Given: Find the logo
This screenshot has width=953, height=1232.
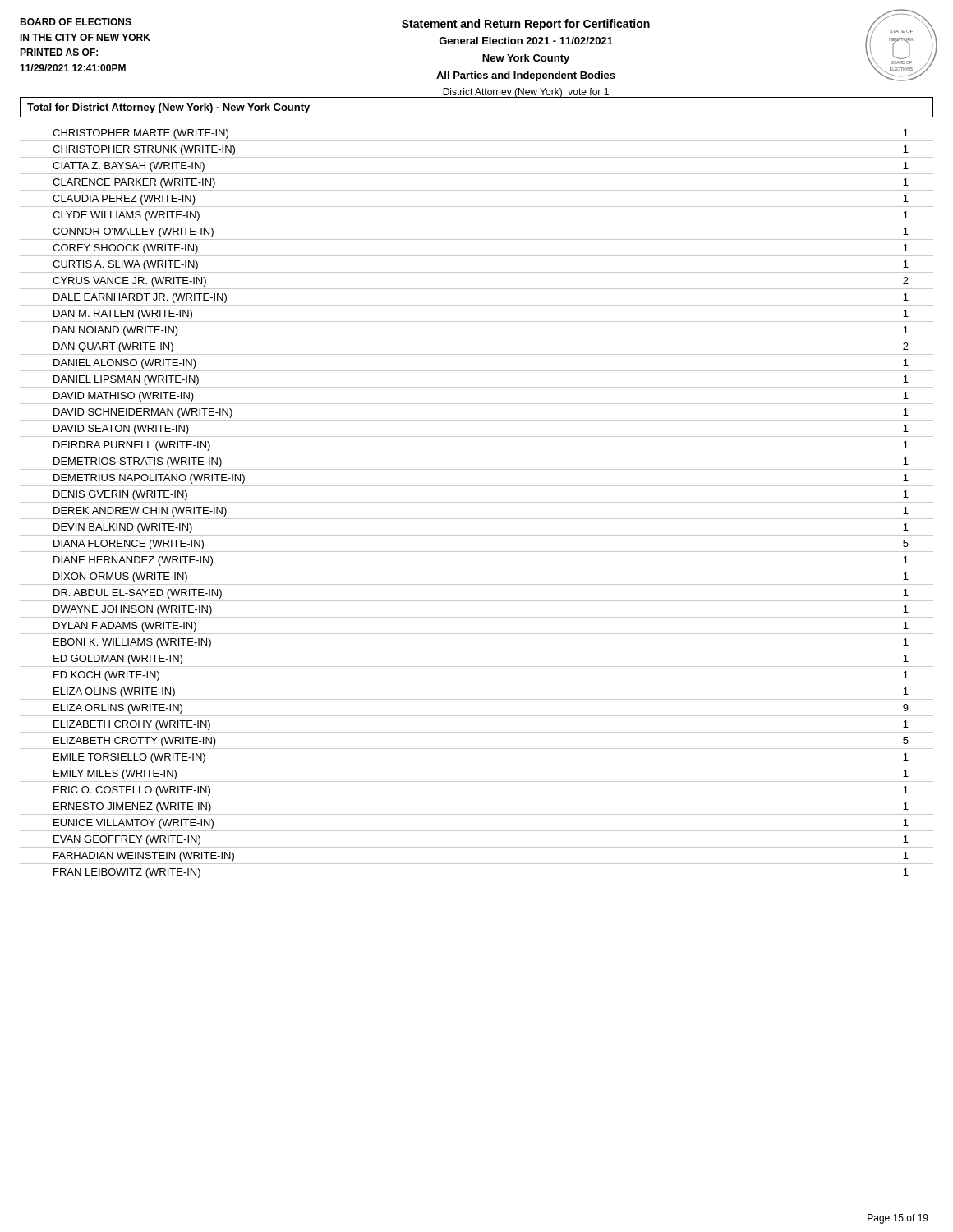Looking at the screenshot, I should tap(901, 45).
